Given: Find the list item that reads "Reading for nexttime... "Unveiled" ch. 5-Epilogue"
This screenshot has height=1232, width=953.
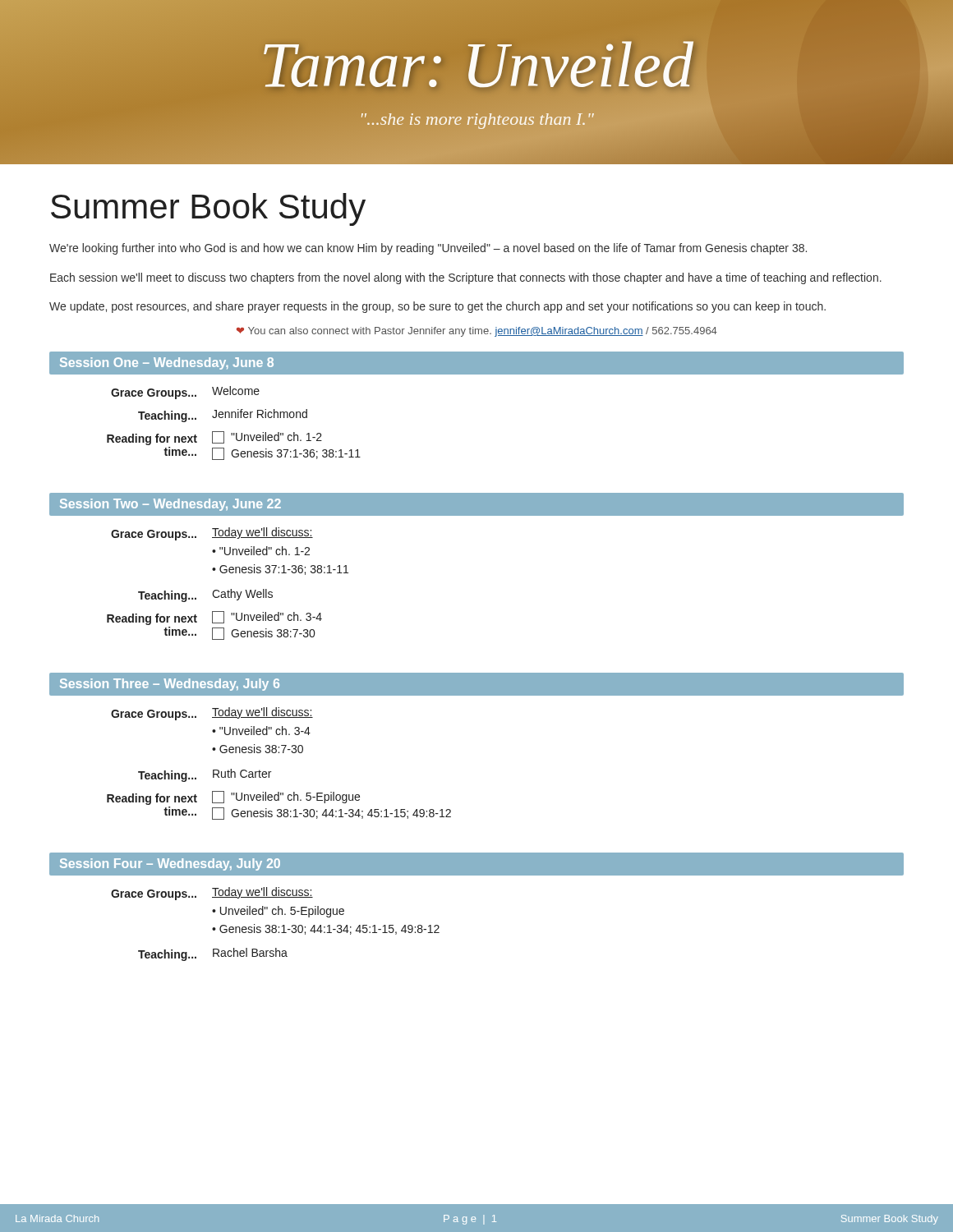Looking at the screenshot, I should pos(233,798).
